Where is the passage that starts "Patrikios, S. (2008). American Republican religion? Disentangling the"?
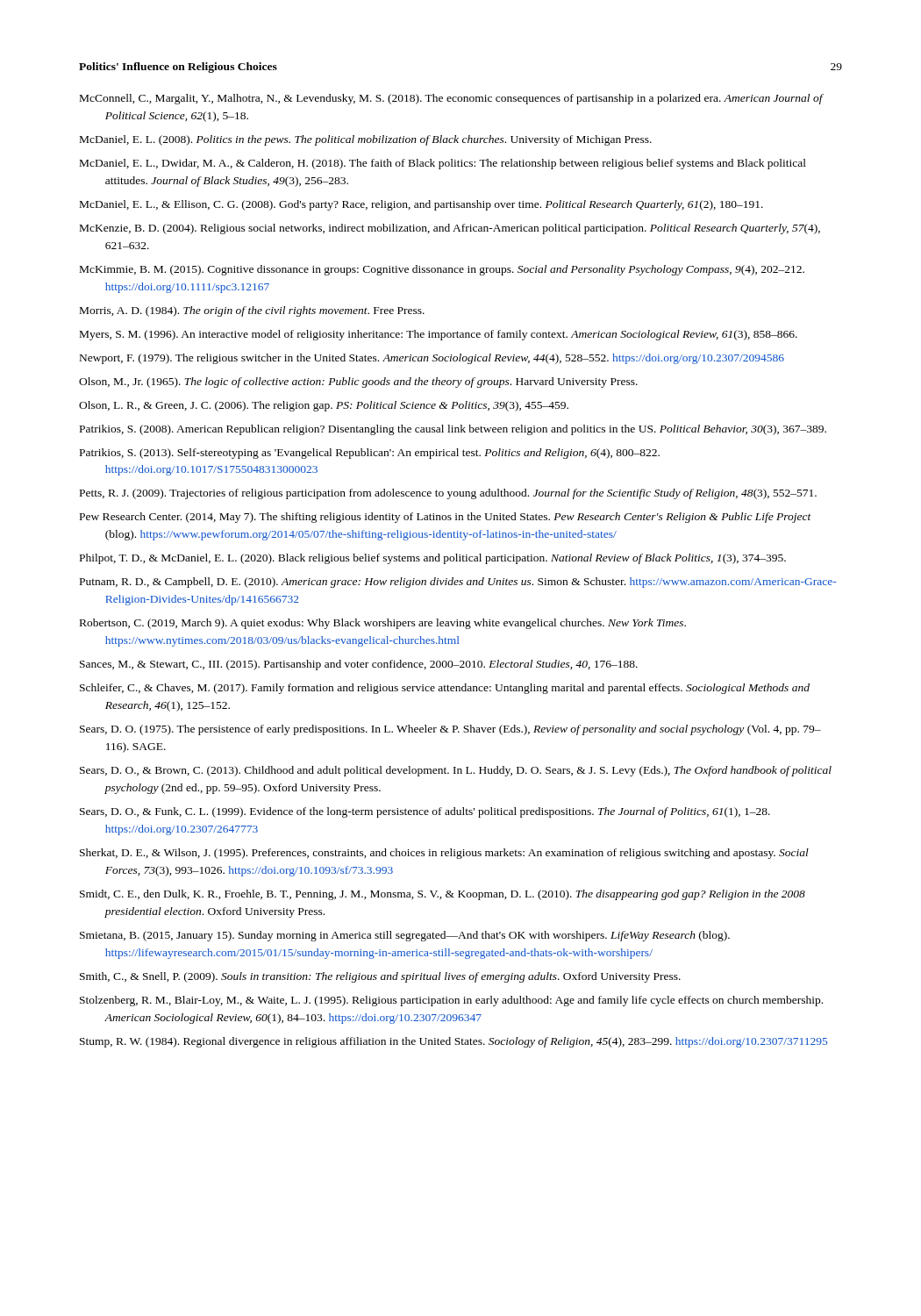This screenshot has height=1316, width=921. [453, 428]
